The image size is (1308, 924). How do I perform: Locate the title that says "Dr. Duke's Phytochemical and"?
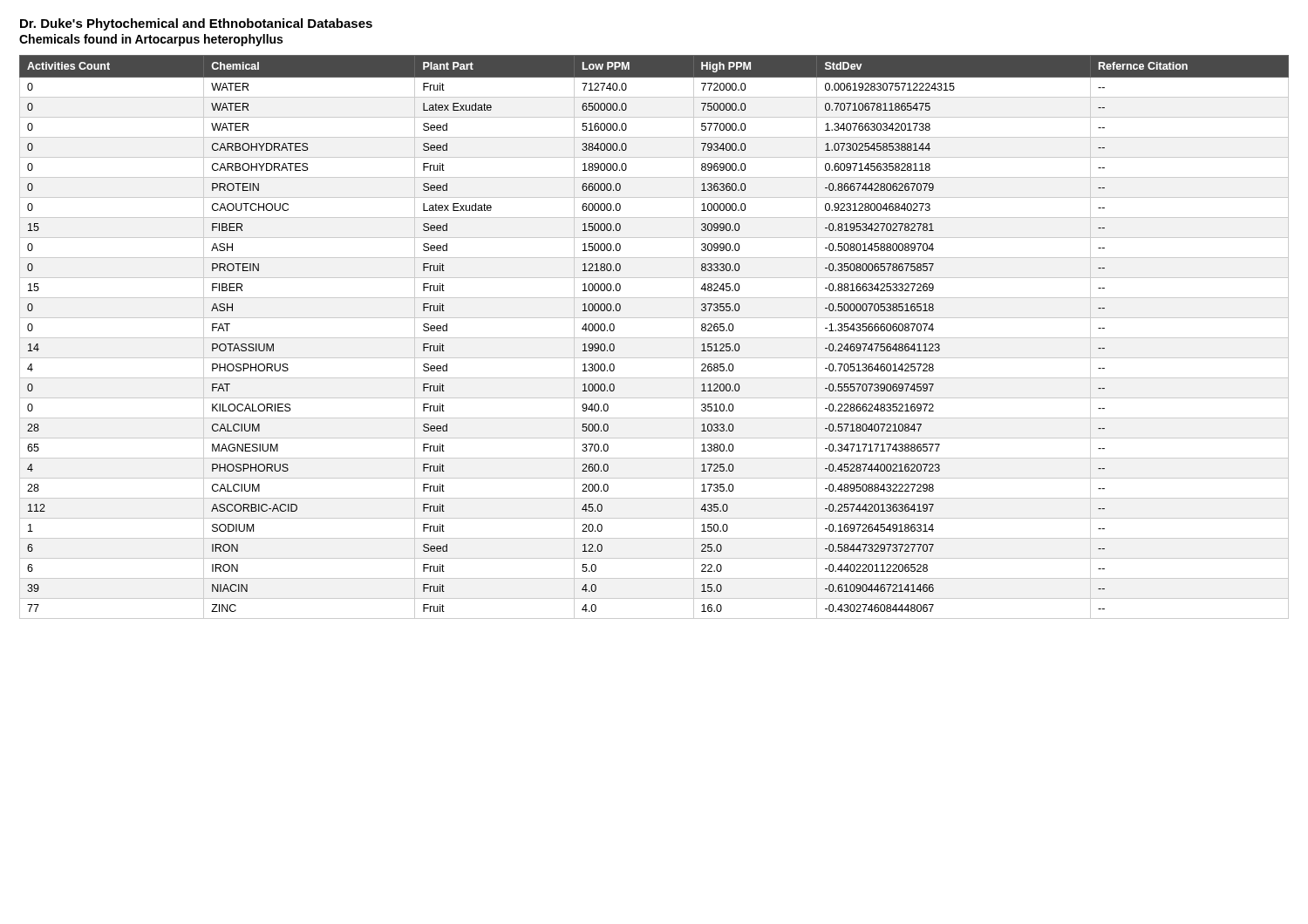pos(196,23)
